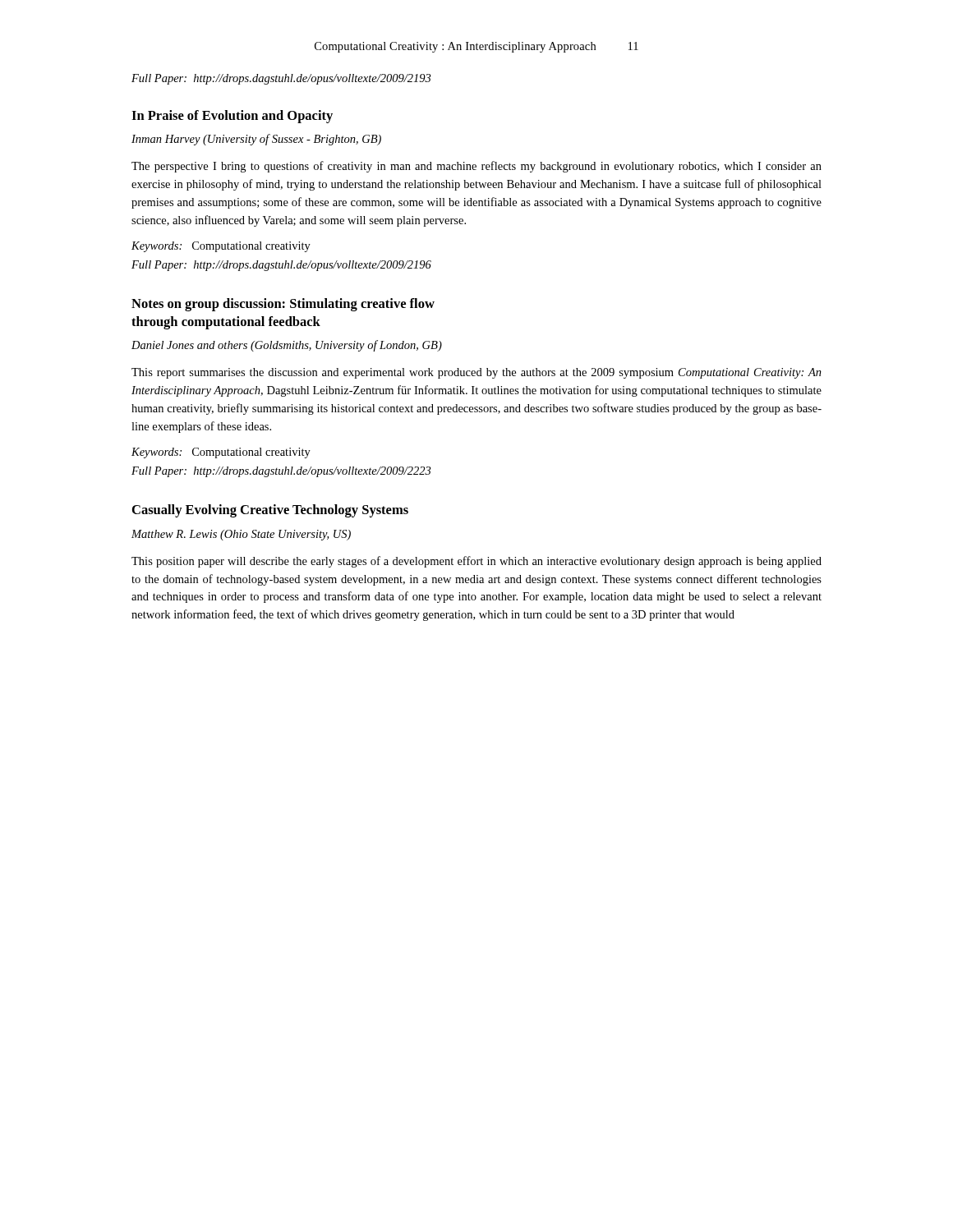The image size is (953, 1232).
Task: Click on the element starting "Casually Evolving Creative Technology Systems"
Action: [270, 510]
